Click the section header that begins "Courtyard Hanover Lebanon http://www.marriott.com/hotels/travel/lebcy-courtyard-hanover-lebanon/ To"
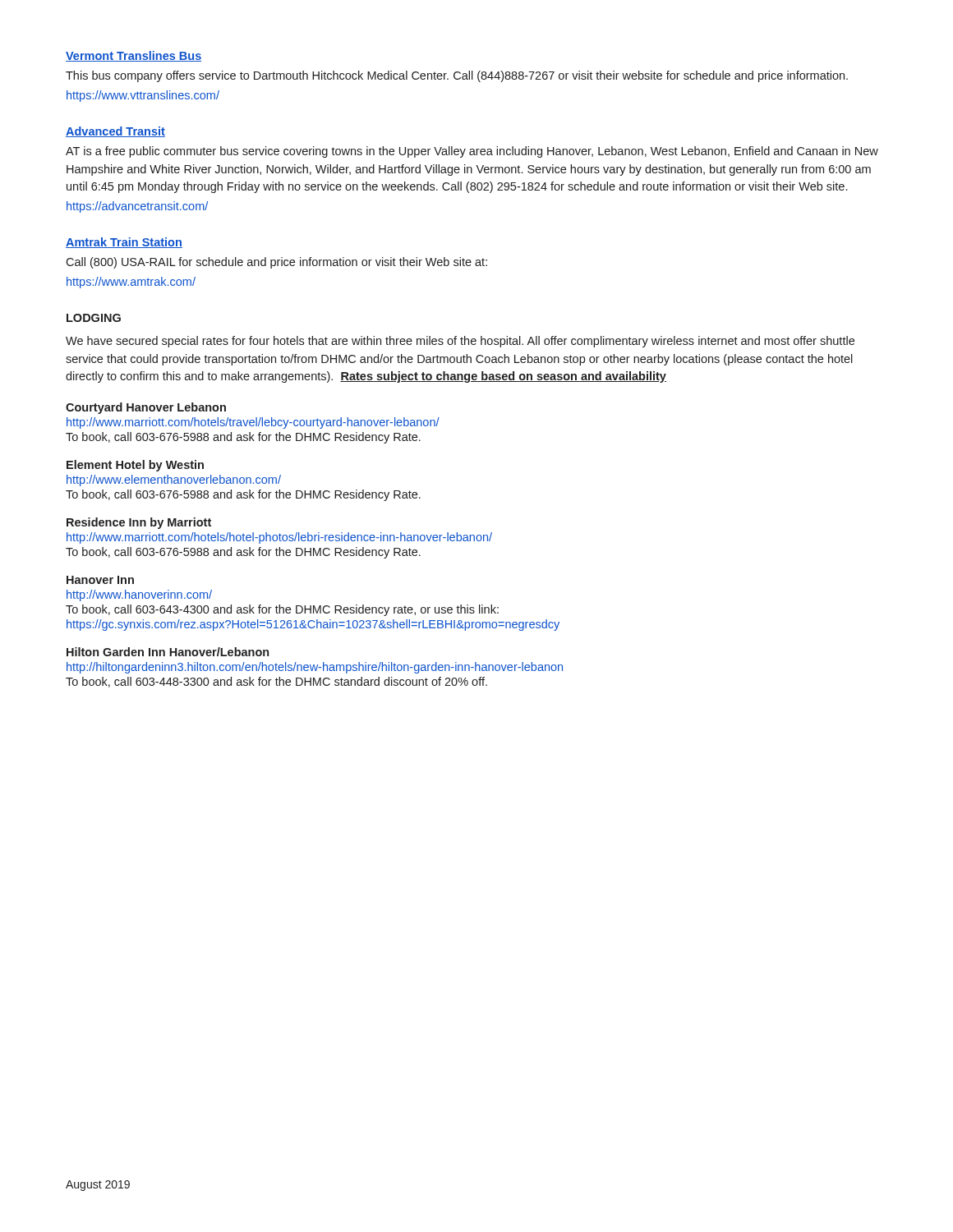Screen dimensions: 1232x953 146,408
